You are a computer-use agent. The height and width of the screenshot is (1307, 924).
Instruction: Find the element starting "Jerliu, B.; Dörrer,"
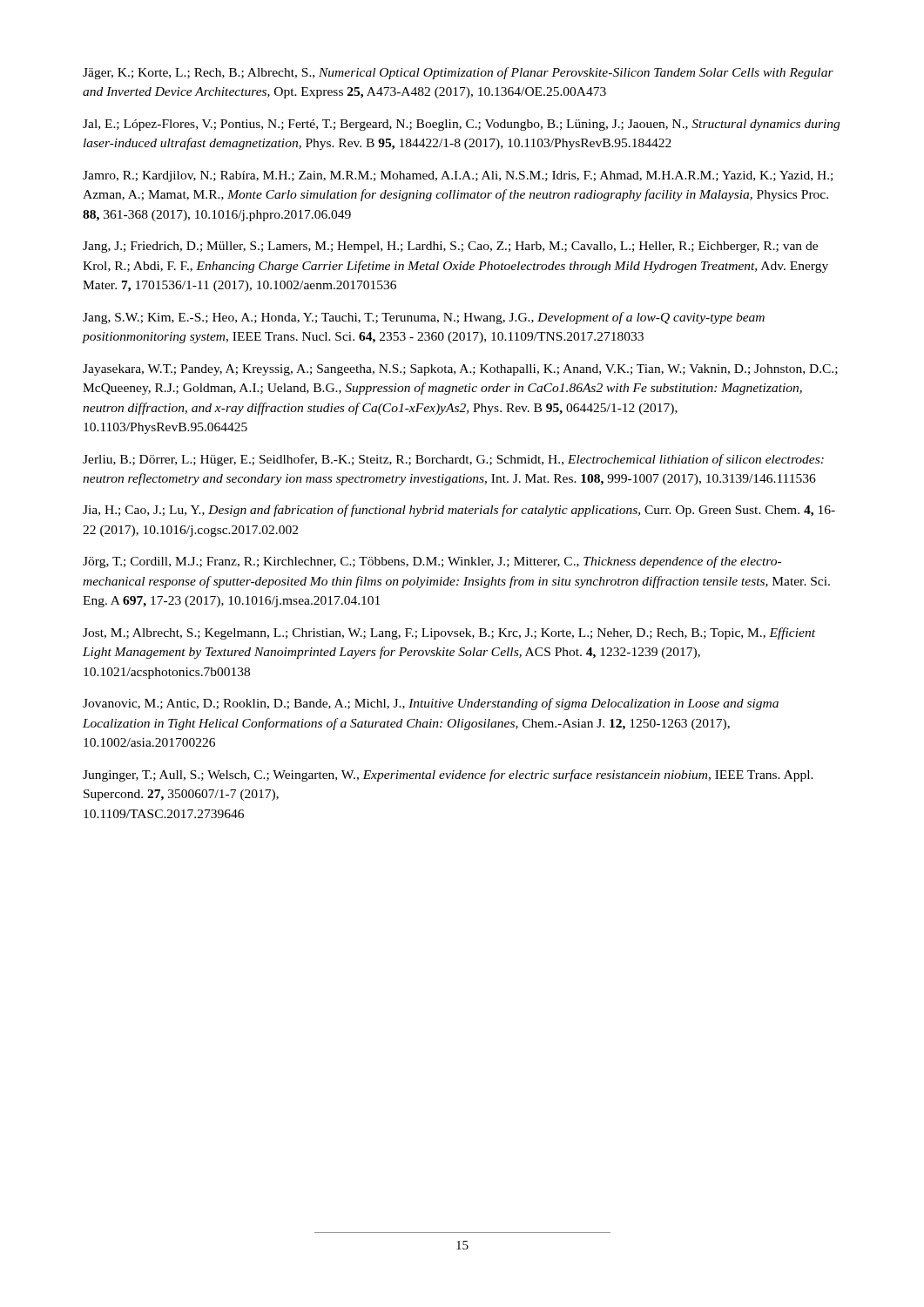[454, 468]
